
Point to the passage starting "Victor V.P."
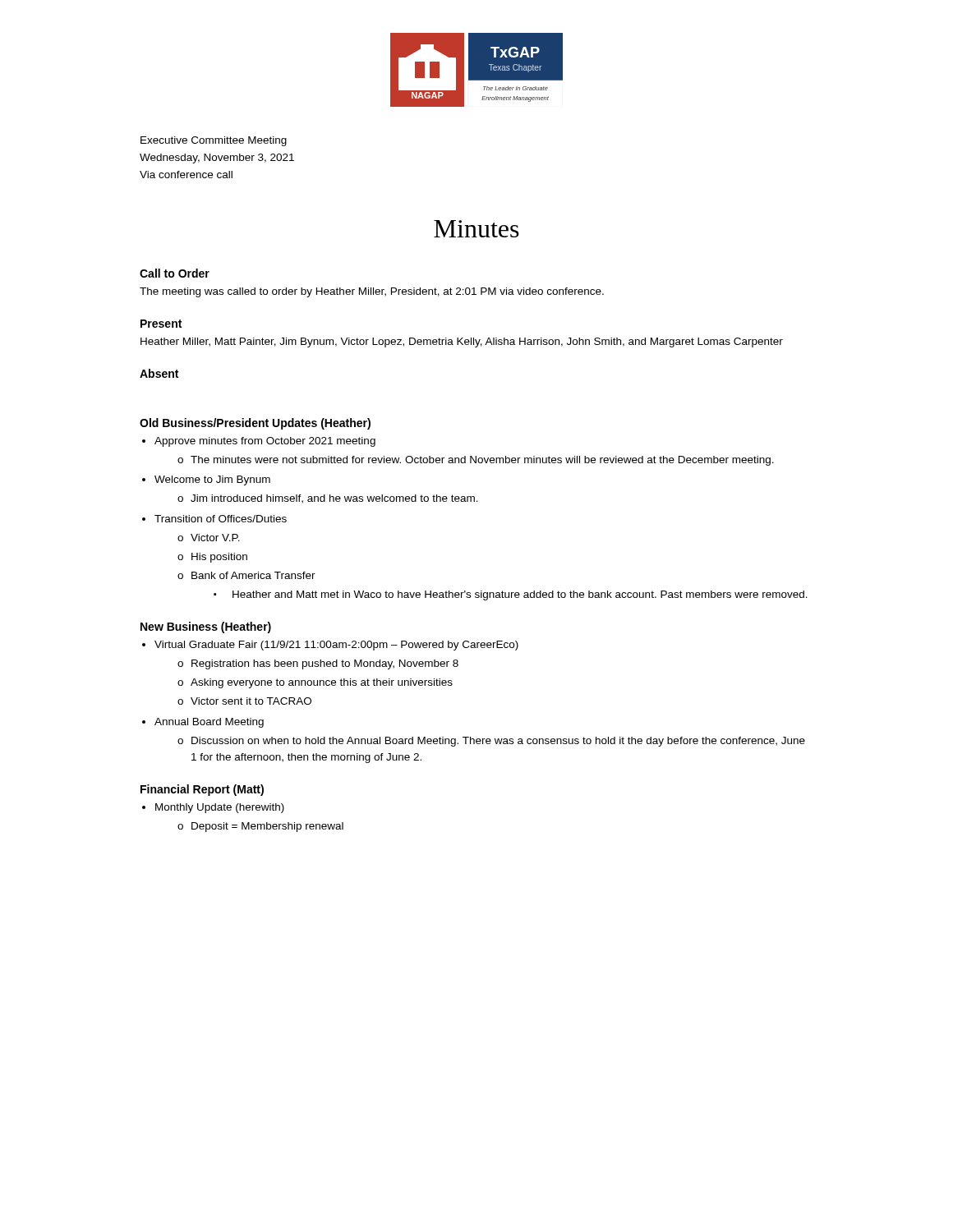(215, 538)
